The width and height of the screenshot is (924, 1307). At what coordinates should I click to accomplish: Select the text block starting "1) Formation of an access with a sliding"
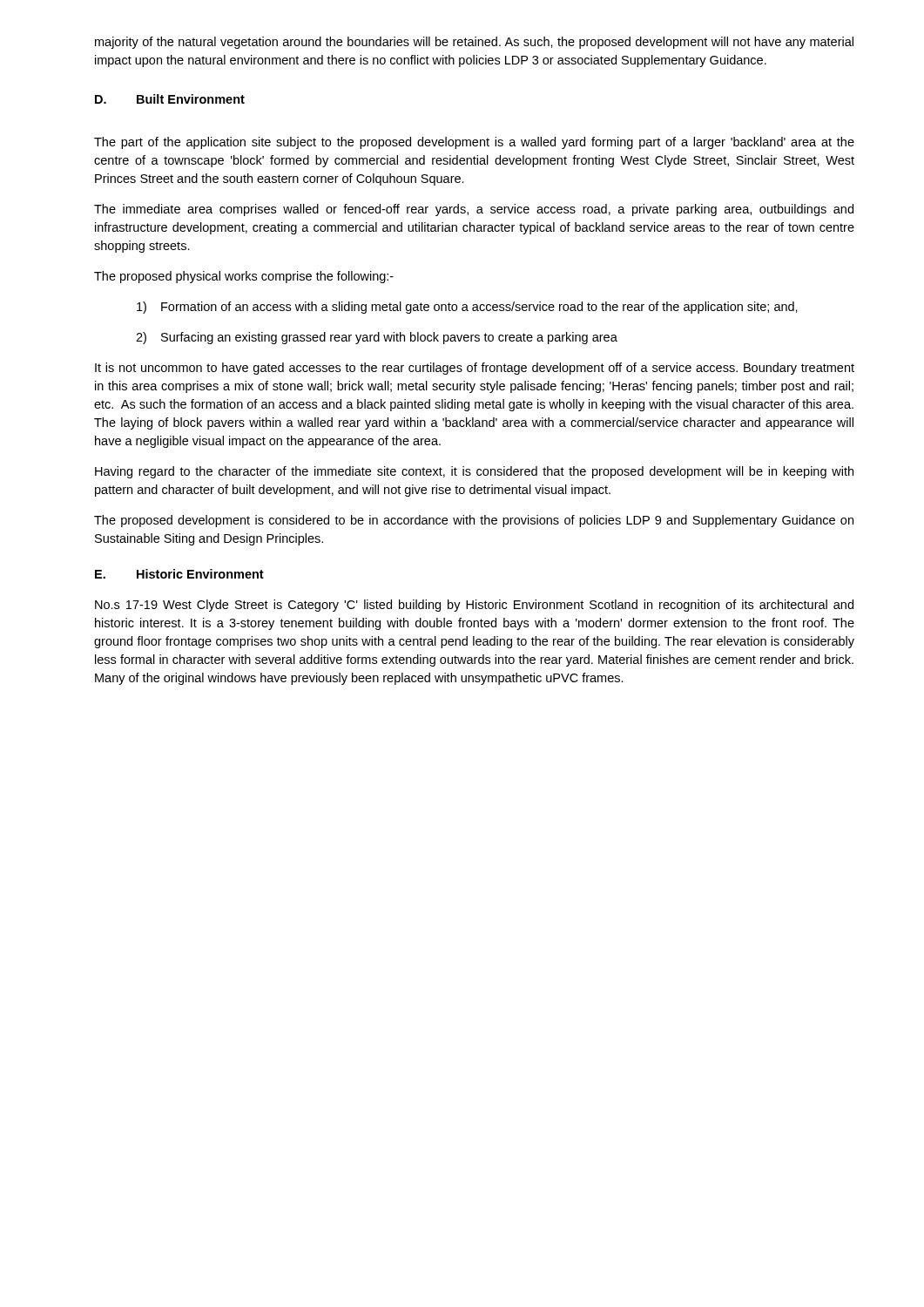[495, 307]
